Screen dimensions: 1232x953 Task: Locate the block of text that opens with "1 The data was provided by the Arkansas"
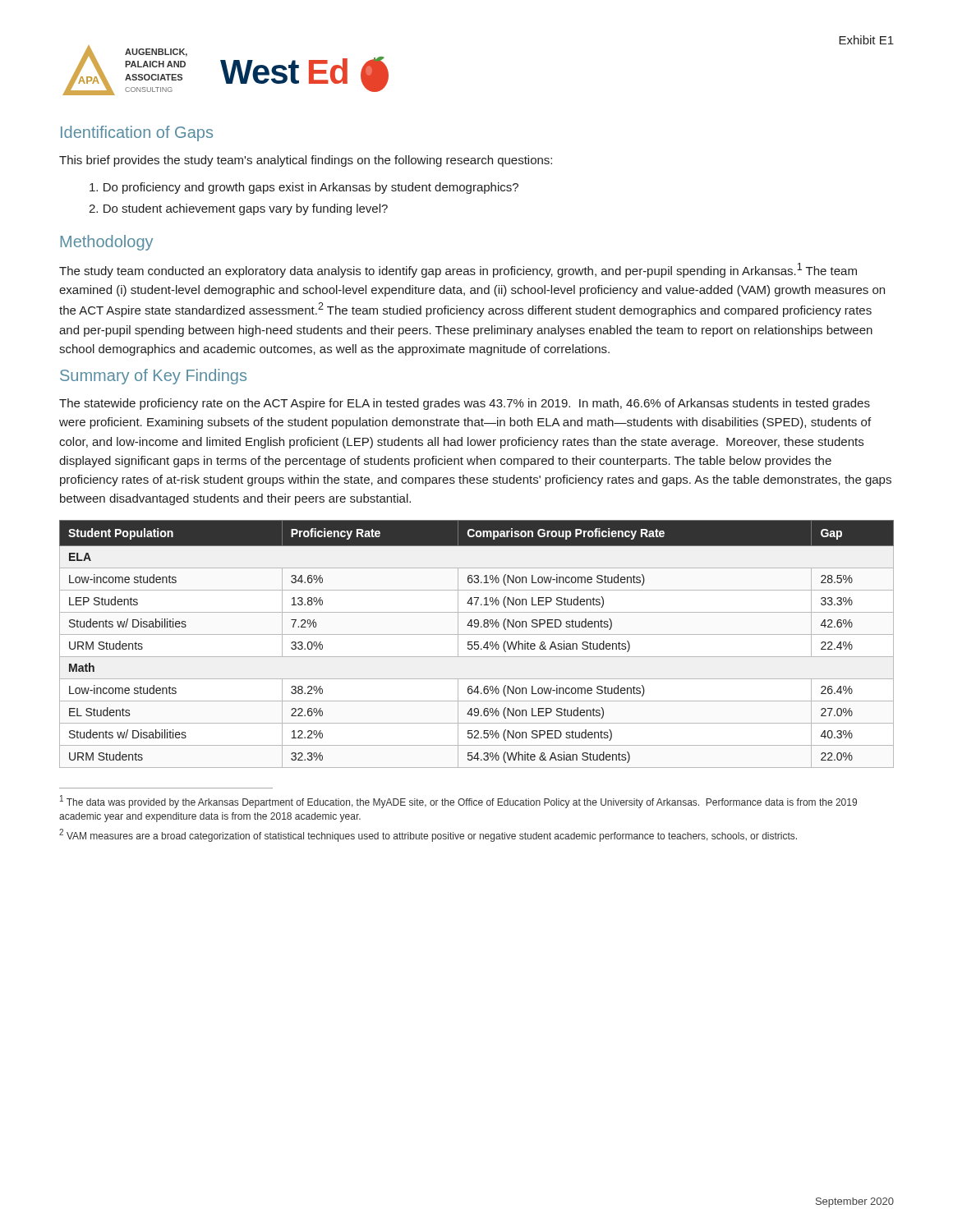point(458,808)
